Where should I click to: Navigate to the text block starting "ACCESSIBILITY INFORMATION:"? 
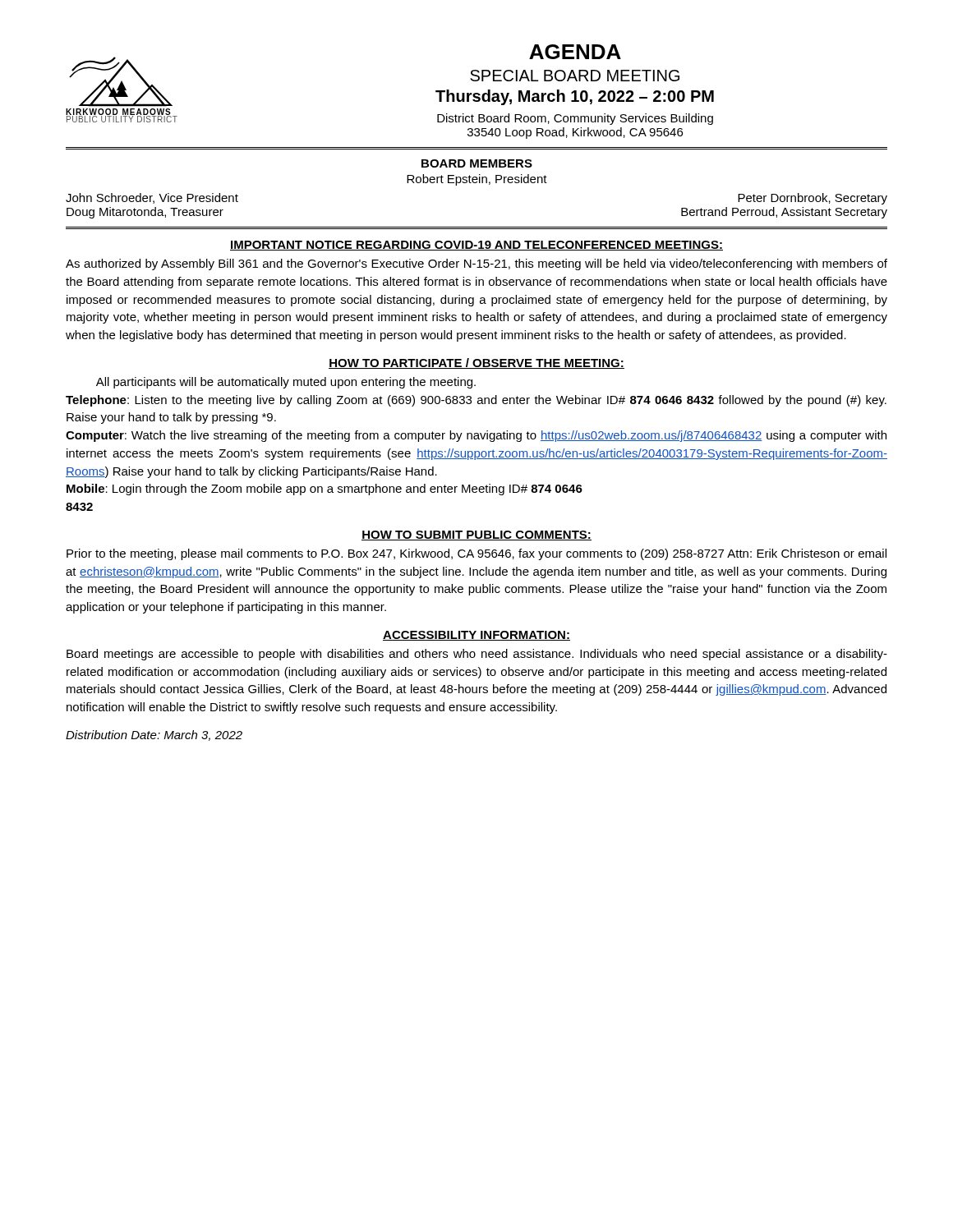coord(476,634)
